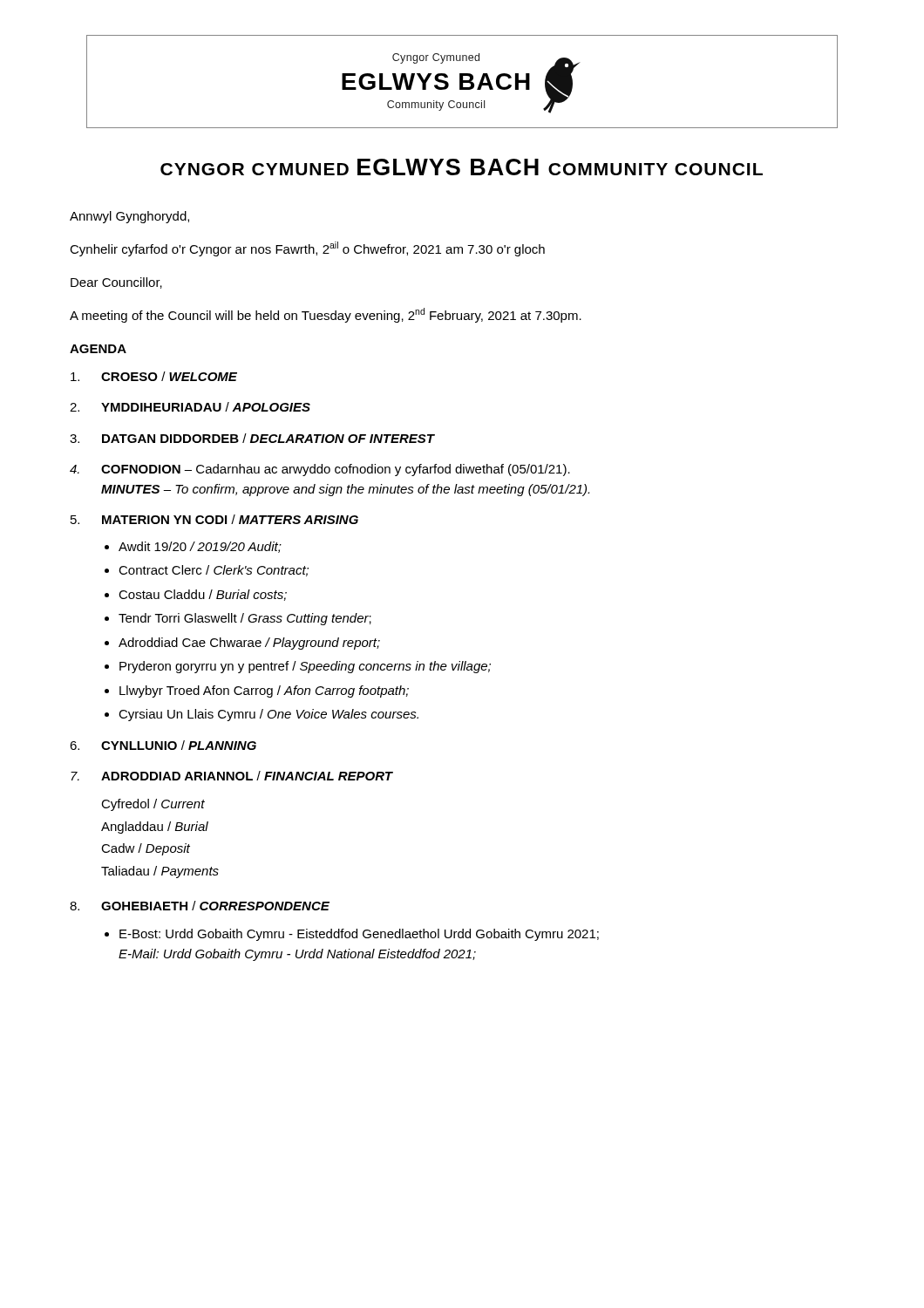Locate the text that reads "Dear Councillor,"
Screen dimensions: 1308x924
[116, 282]
